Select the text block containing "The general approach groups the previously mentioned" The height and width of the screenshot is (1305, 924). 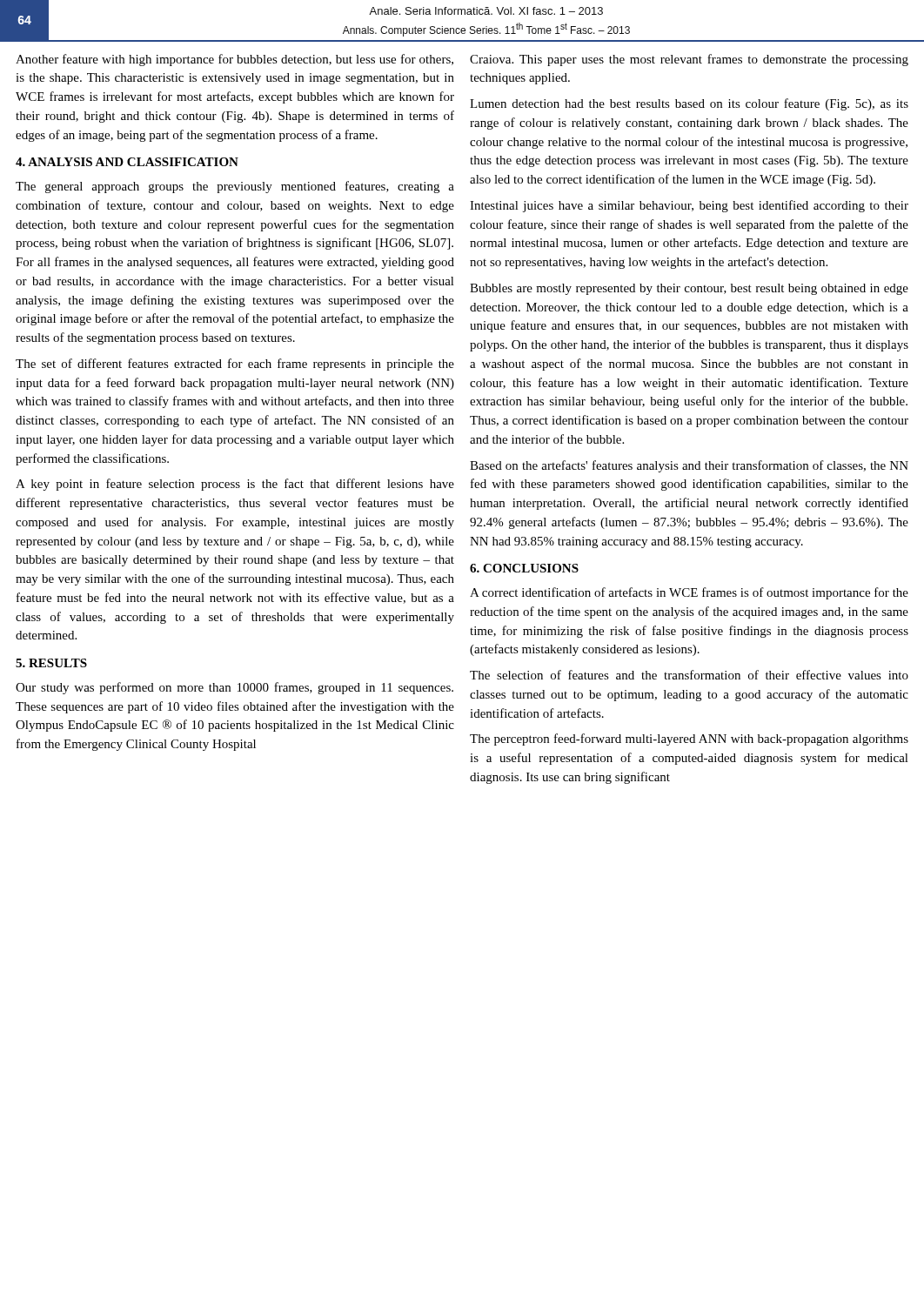(235, 412)
